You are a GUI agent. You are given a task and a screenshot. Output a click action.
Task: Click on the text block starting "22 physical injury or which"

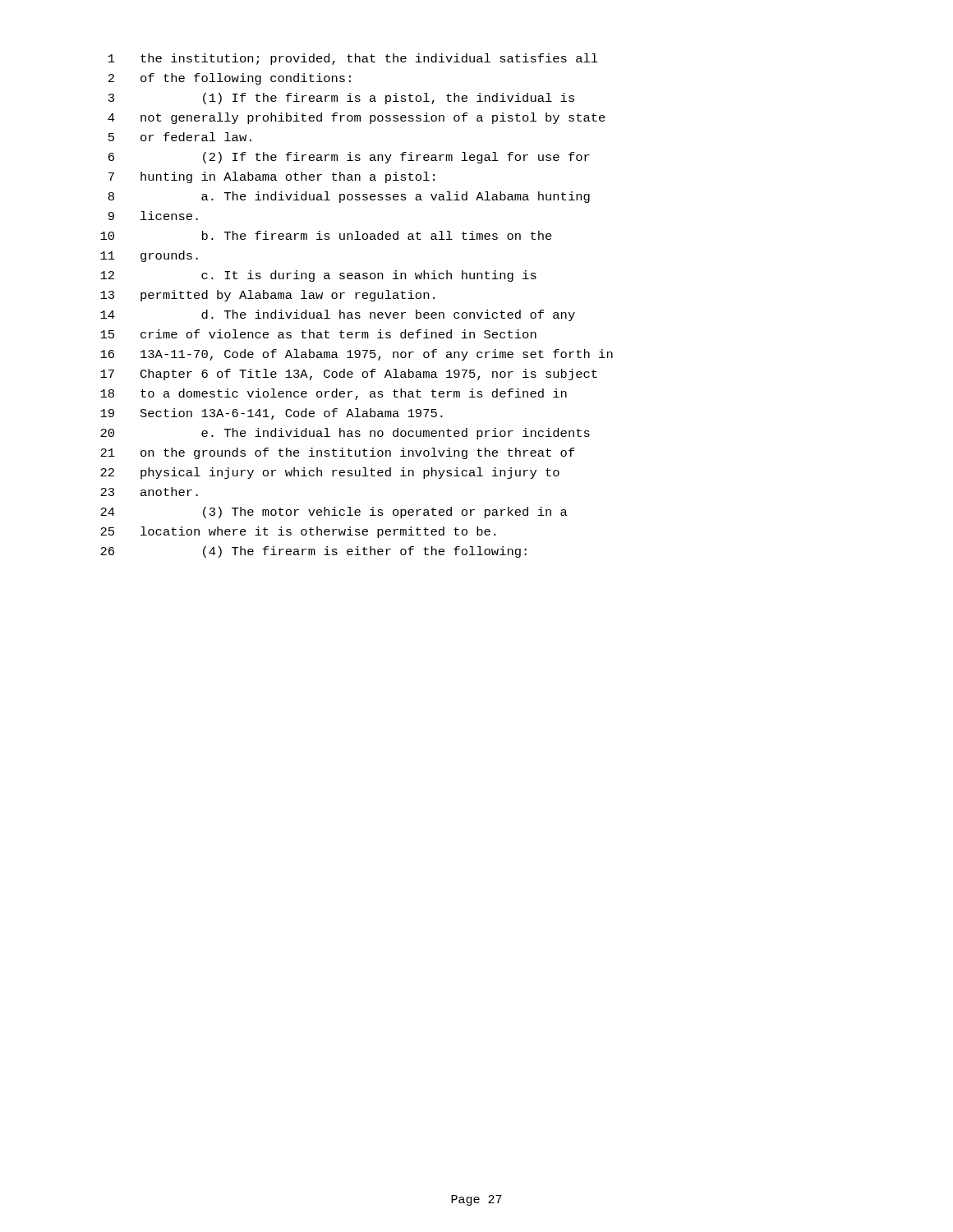pyautogui.click(x=476, y=473)
